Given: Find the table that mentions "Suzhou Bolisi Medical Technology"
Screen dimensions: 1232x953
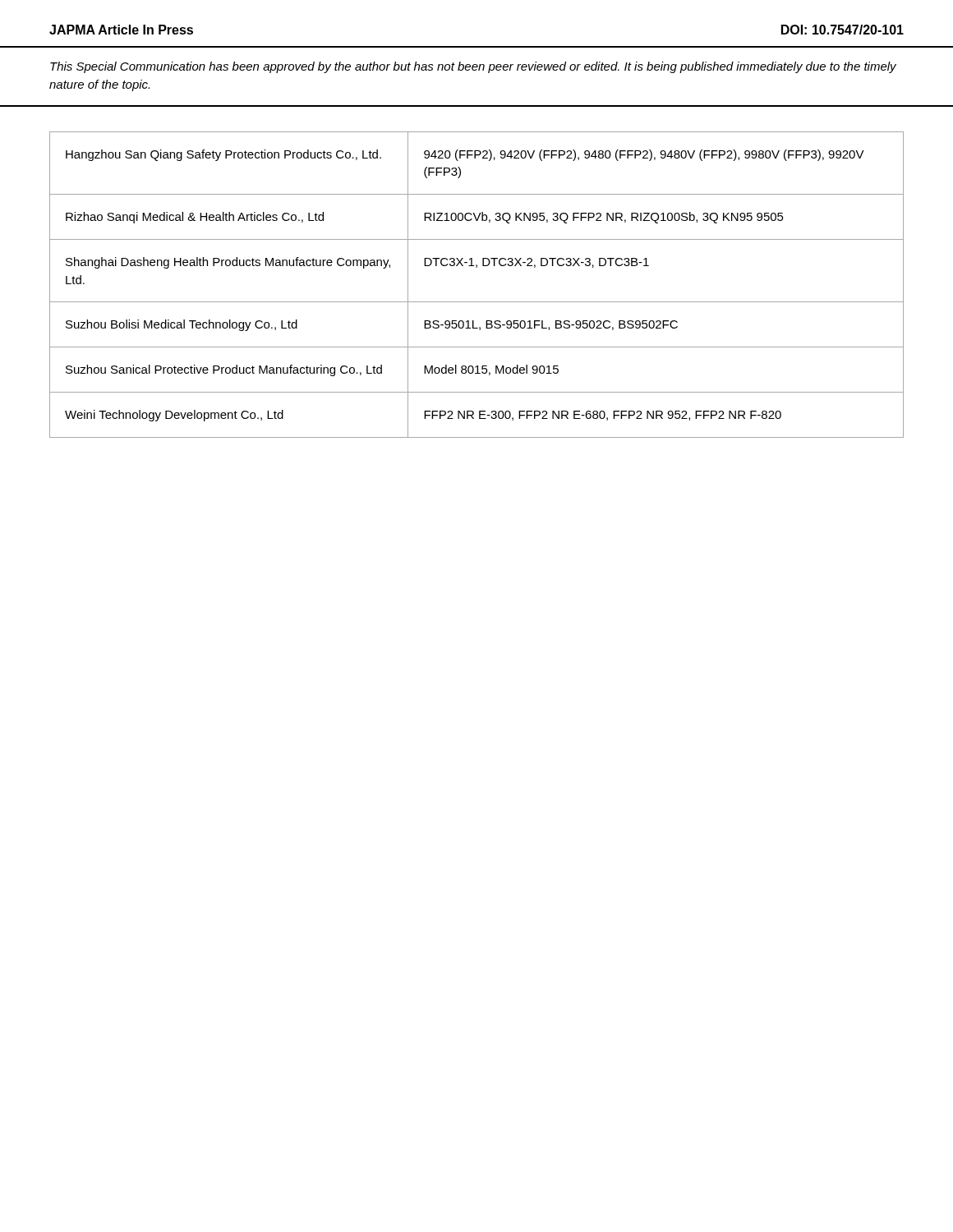Looking at the screenshot, I should [x=476, y=284].
